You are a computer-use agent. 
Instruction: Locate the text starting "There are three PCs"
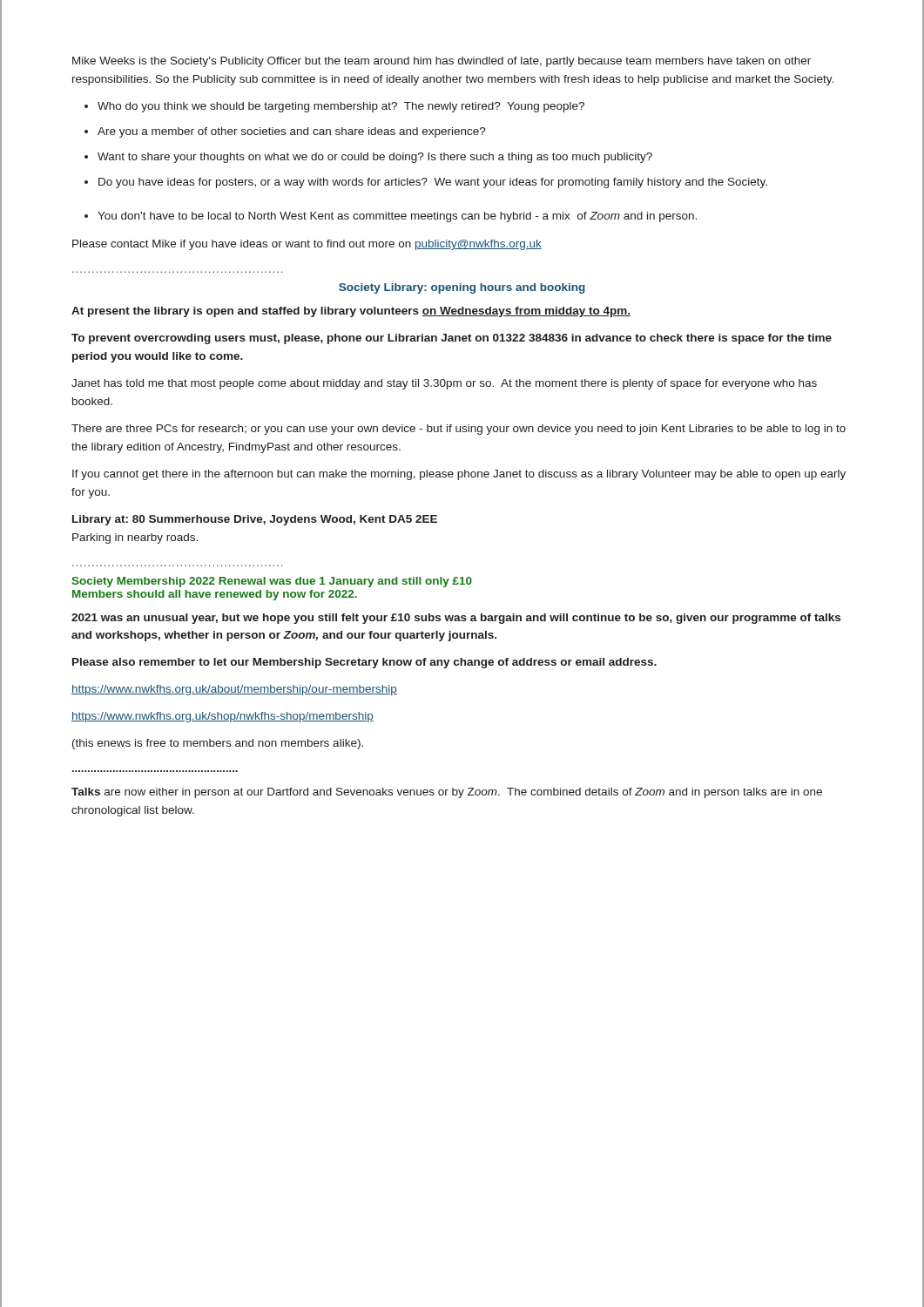459,437
